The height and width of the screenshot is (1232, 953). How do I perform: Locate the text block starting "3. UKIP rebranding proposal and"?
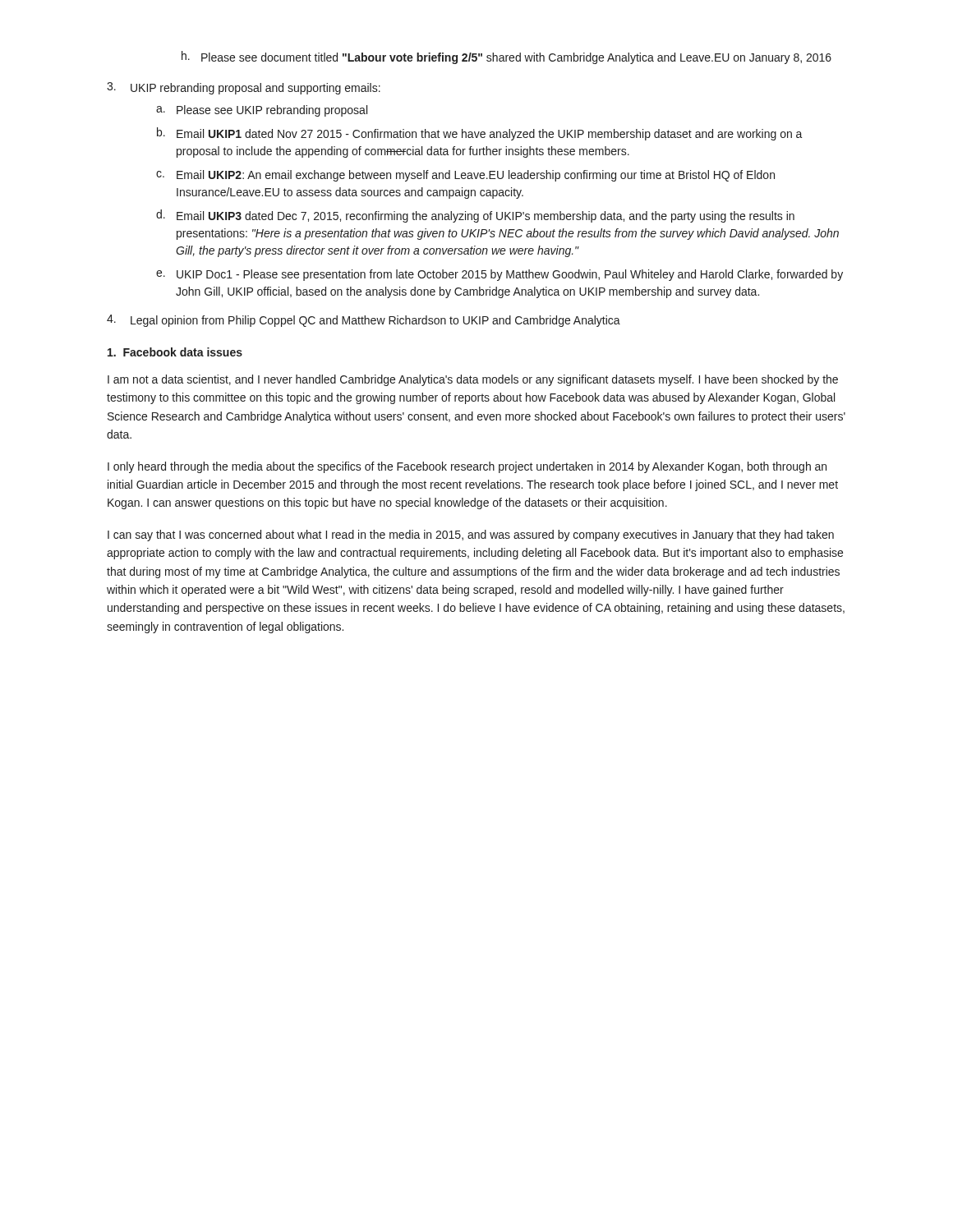tap(244, 88)
